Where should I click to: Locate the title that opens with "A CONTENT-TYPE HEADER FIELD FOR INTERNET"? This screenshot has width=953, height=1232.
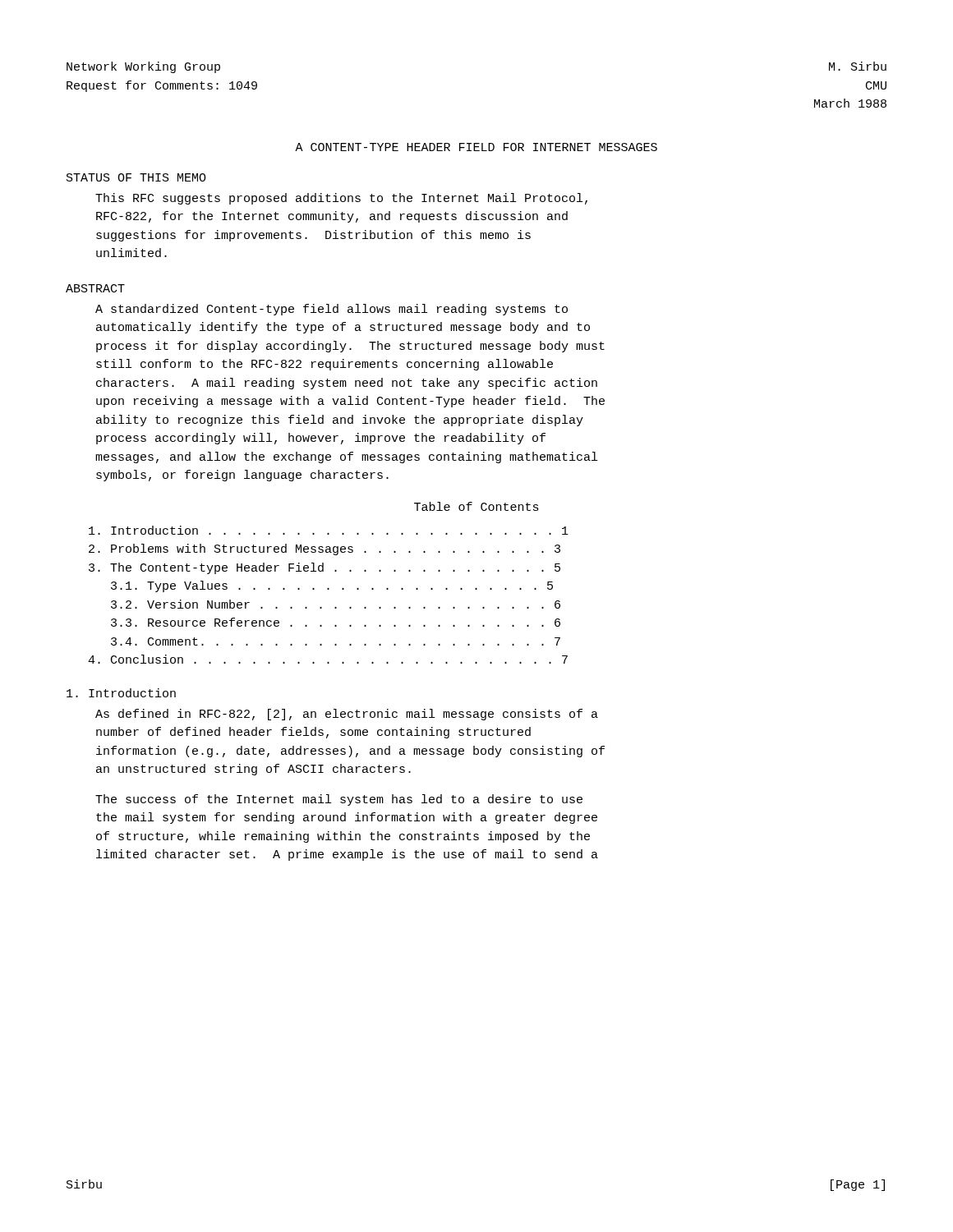[476, 148]
